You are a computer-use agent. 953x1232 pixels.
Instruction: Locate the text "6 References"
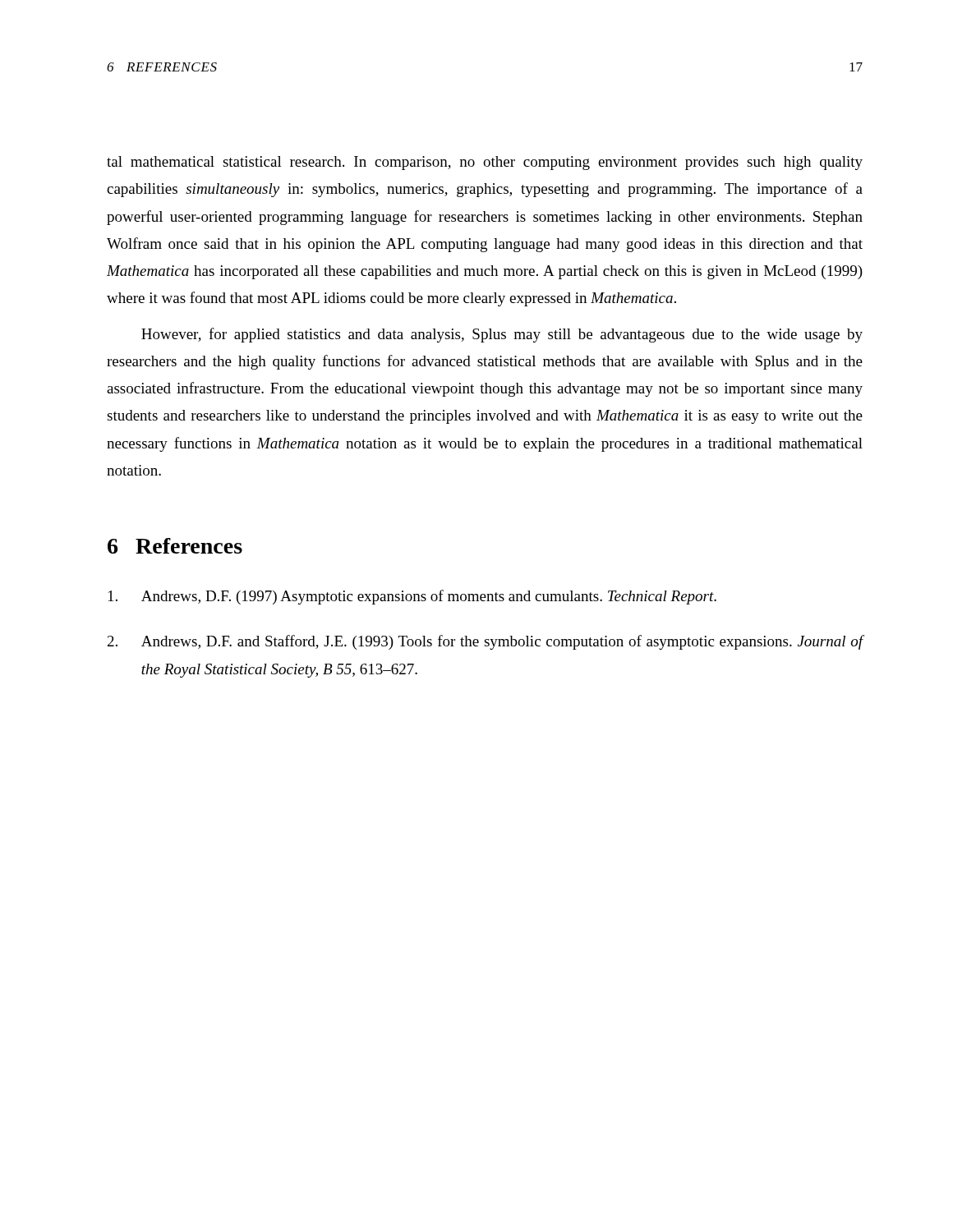coord(175,546)
